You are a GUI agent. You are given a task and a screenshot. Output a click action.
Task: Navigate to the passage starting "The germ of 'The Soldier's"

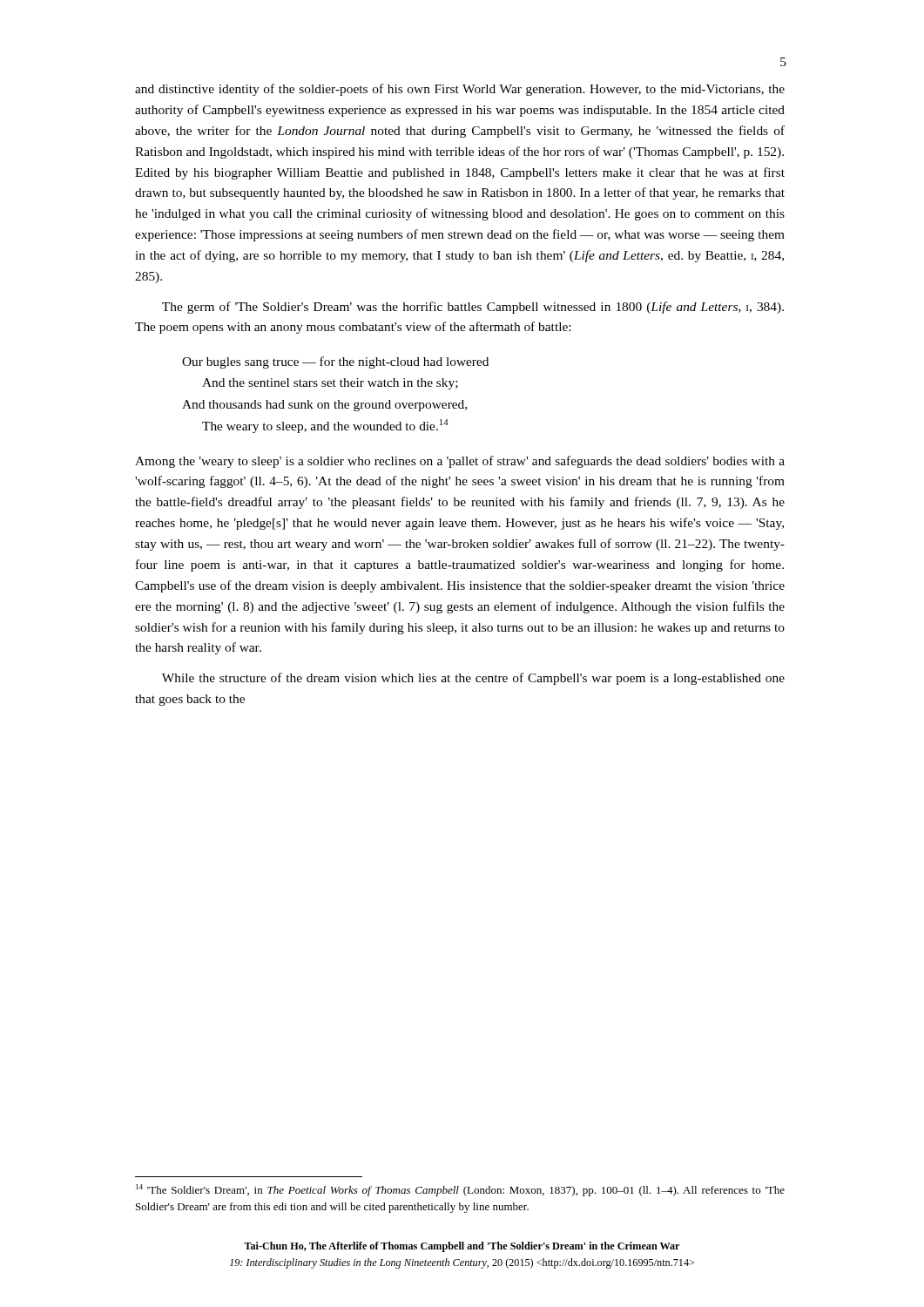click(x=460, y=317)
